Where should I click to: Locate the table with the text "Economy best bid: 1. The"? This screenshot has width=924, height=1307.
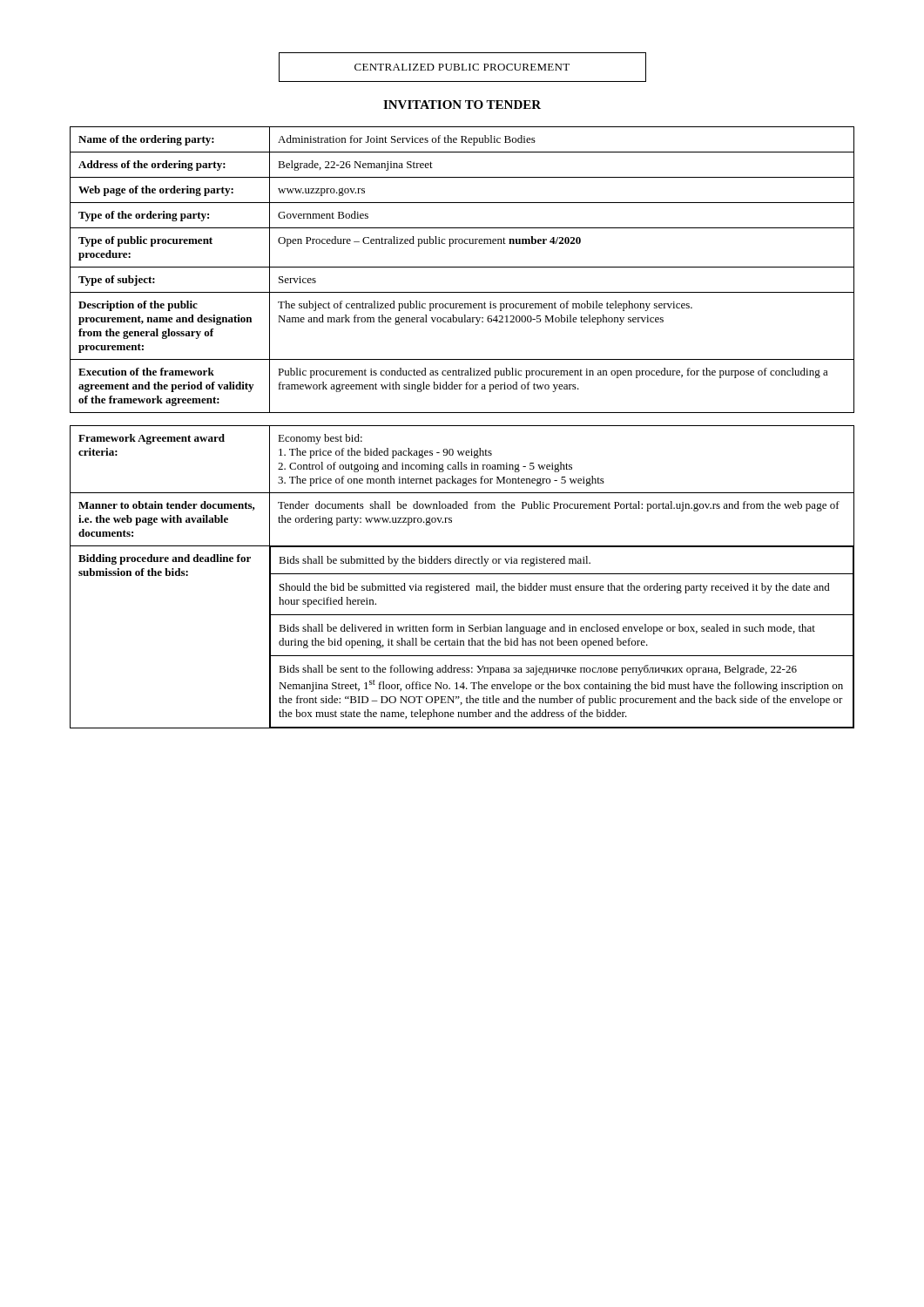[x=462, y=577]
